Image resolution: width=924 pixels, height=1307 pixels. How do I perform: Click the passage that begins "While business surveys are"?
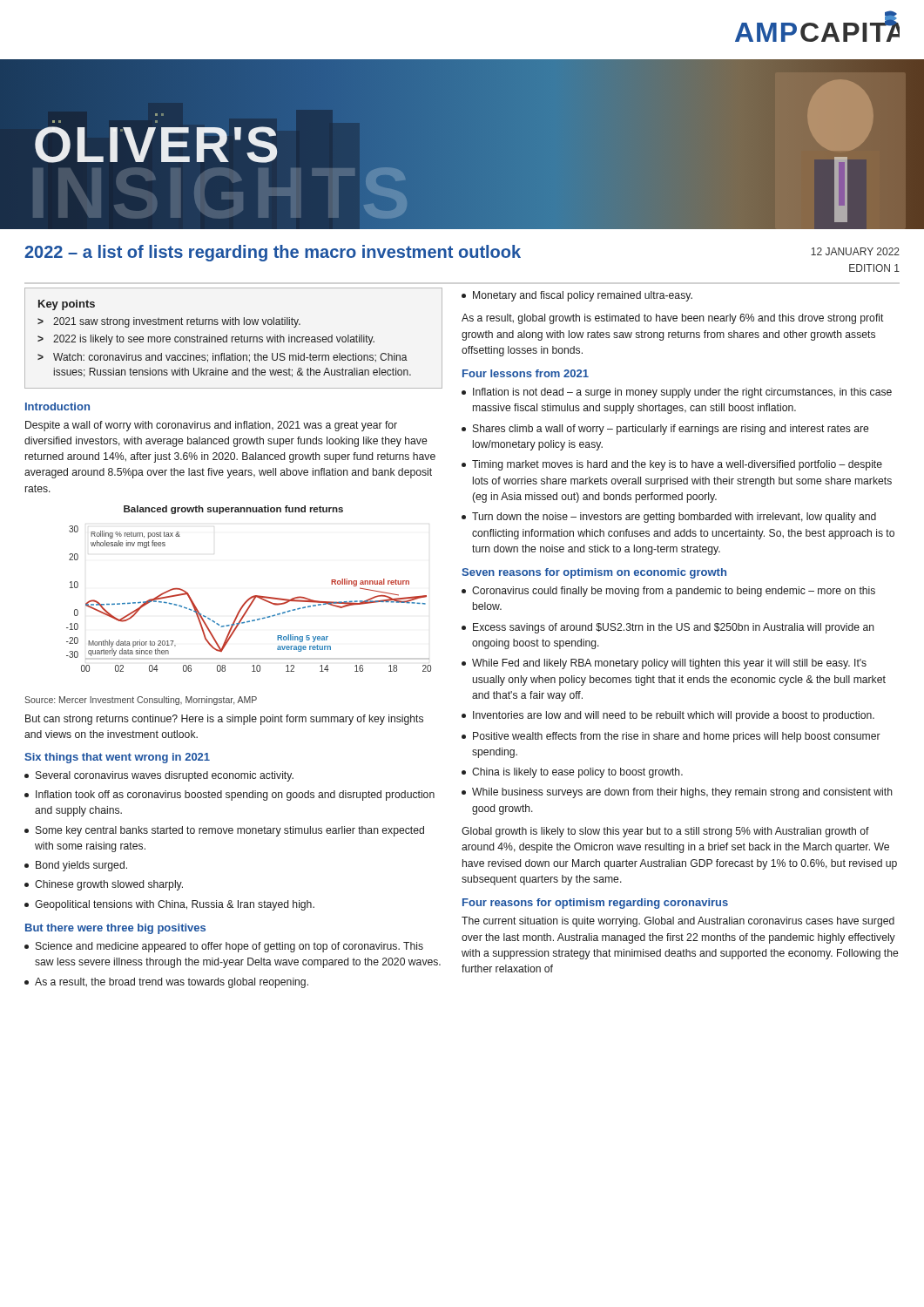[681, 801]
